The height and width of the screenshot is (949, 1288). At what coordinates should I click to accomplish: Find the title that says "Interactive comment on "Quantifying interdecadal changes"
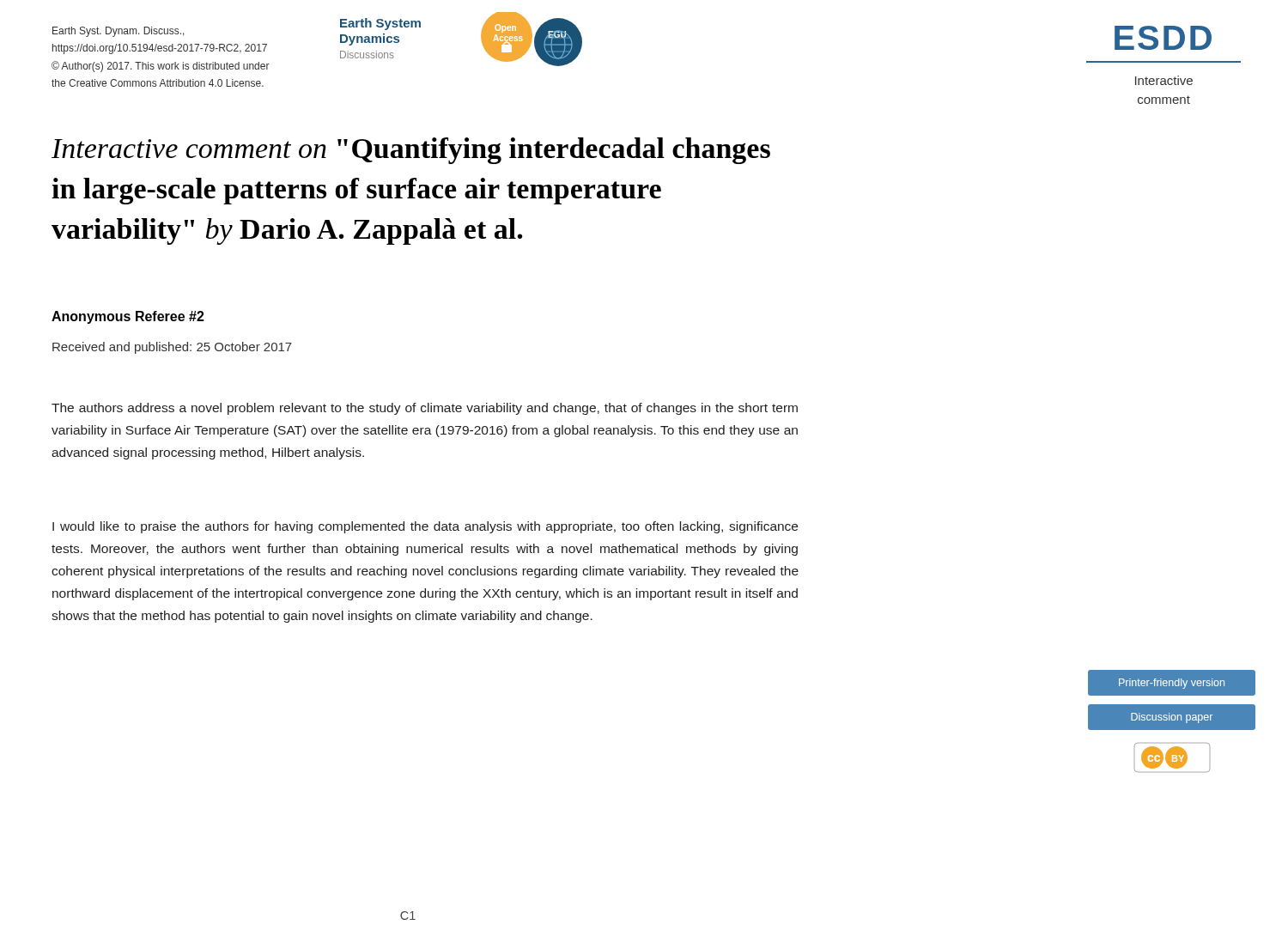click(x=425, y=189)
